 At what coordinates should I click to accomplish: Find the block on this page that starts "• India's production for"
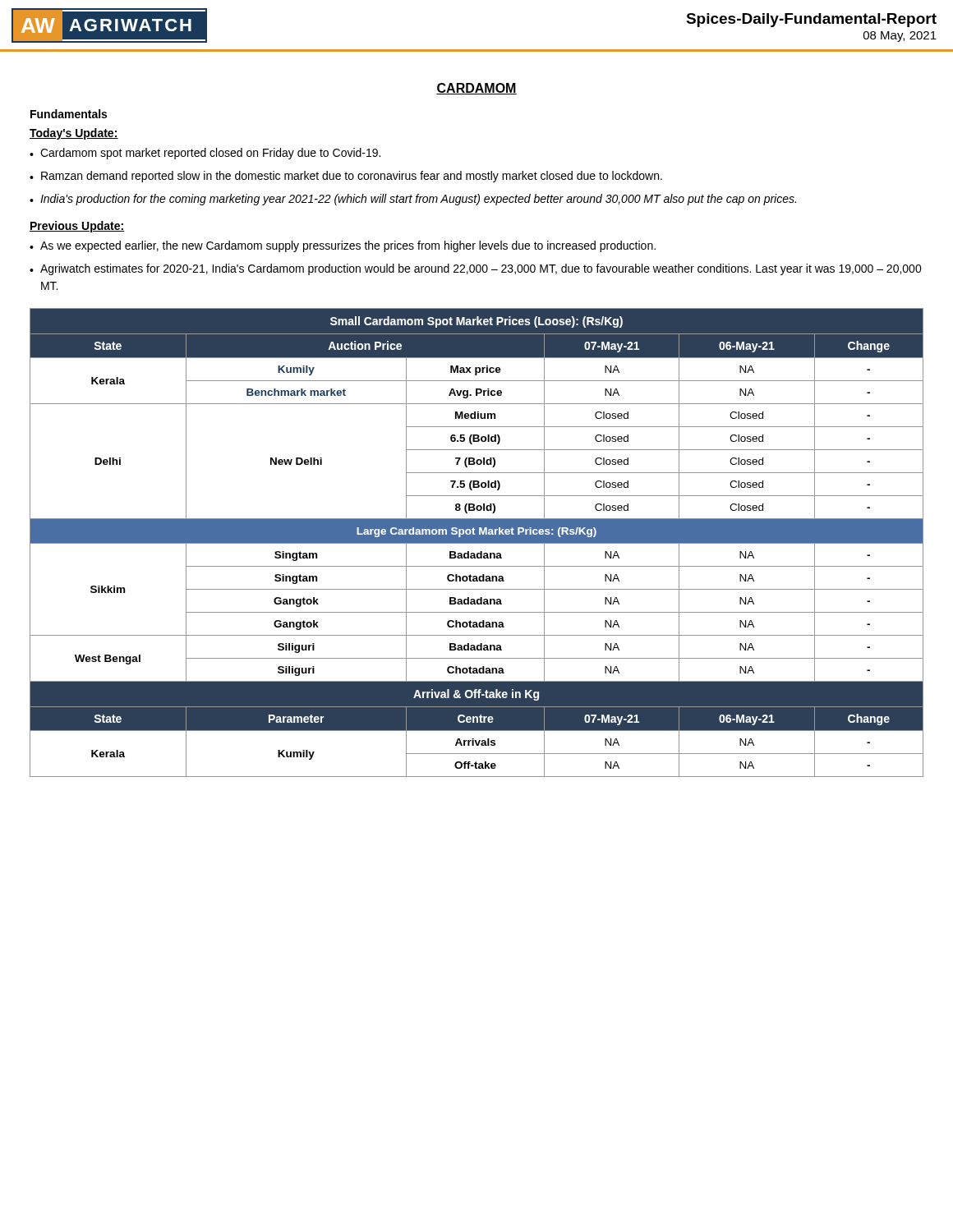click(414, 200)
